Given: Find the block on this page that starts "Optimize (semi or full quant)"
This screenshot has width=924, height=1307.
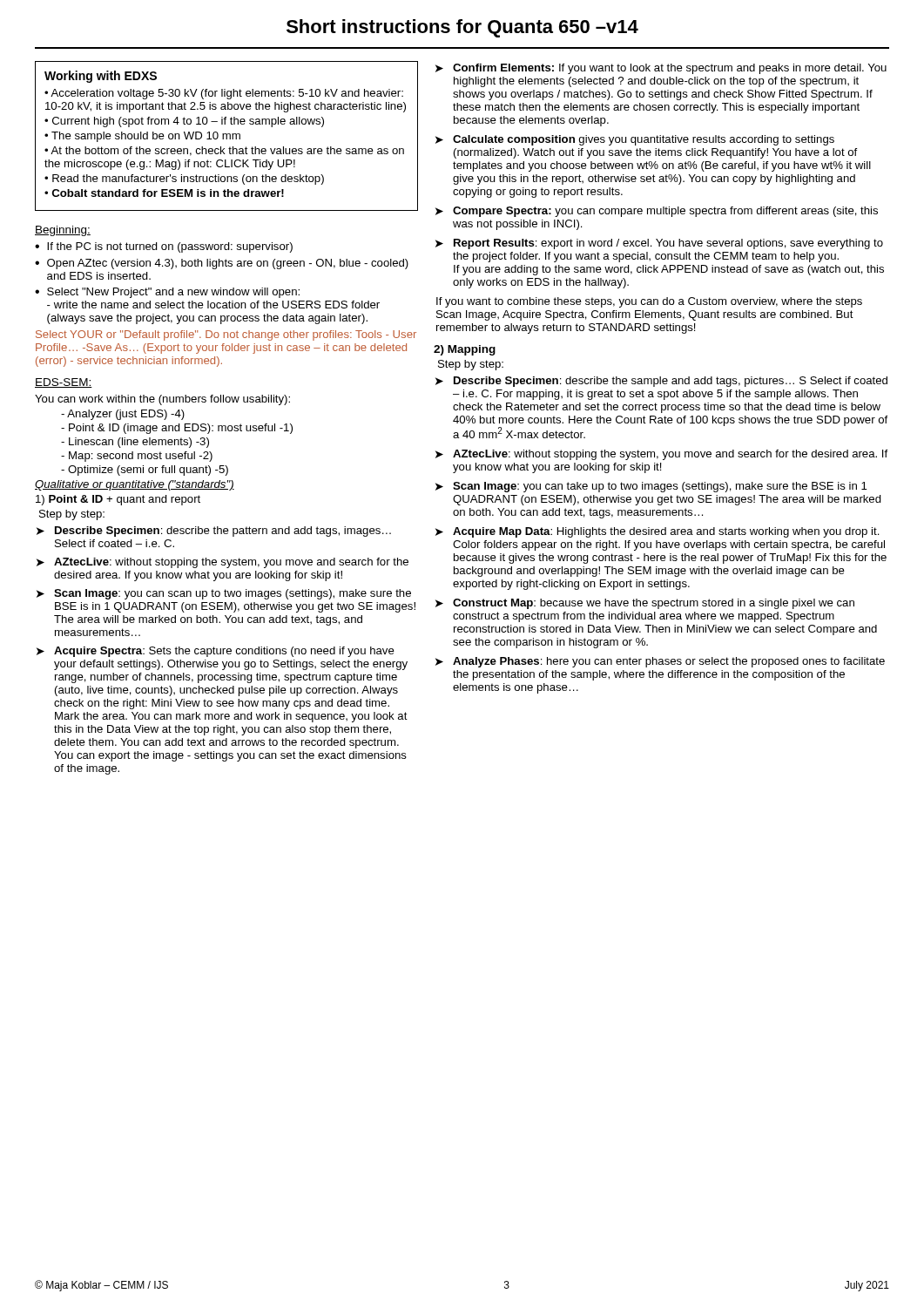Looking at the screenshot, I should [145, 469].
